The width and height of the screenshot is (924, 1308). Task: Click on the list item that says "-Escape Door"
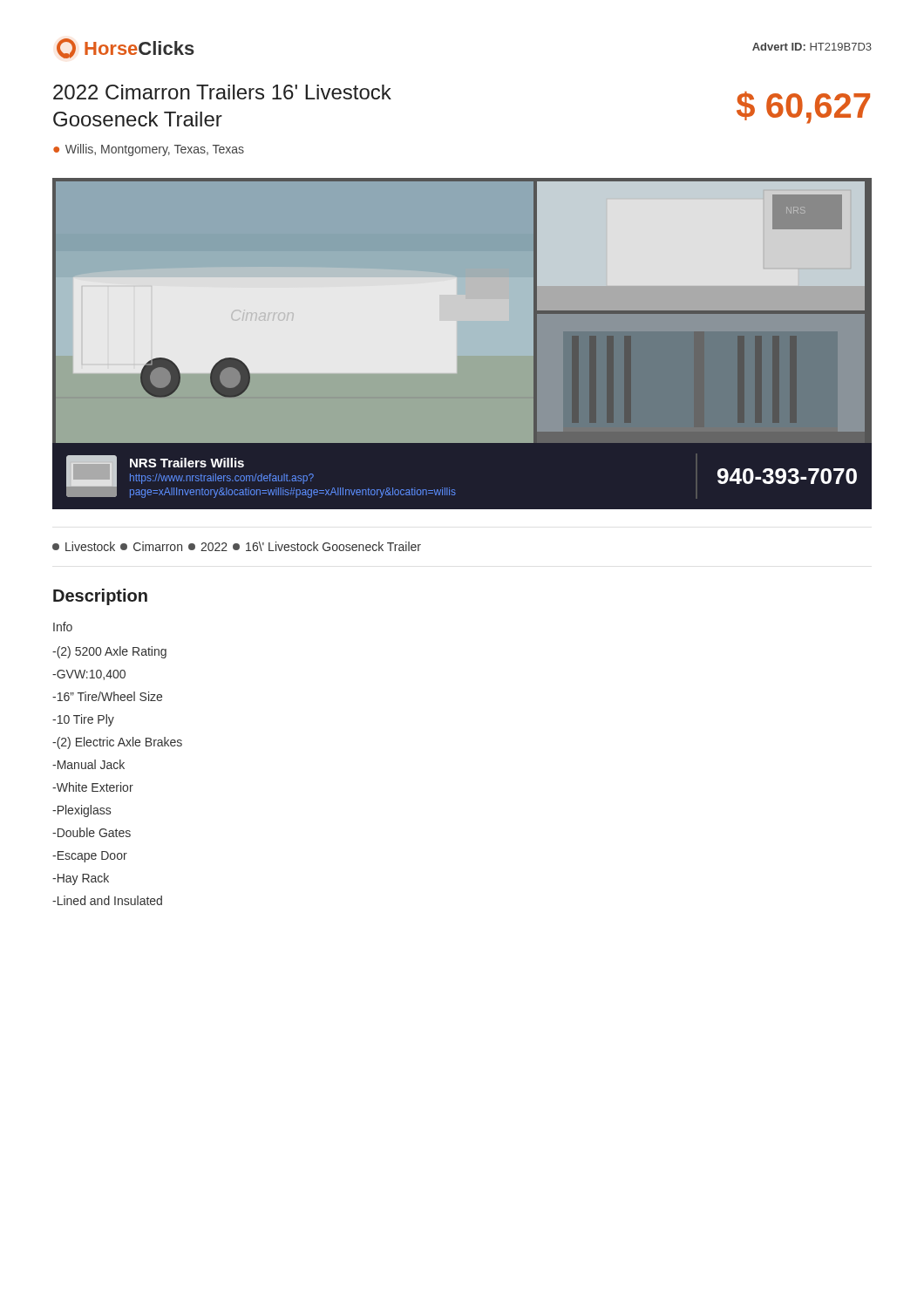90,856
